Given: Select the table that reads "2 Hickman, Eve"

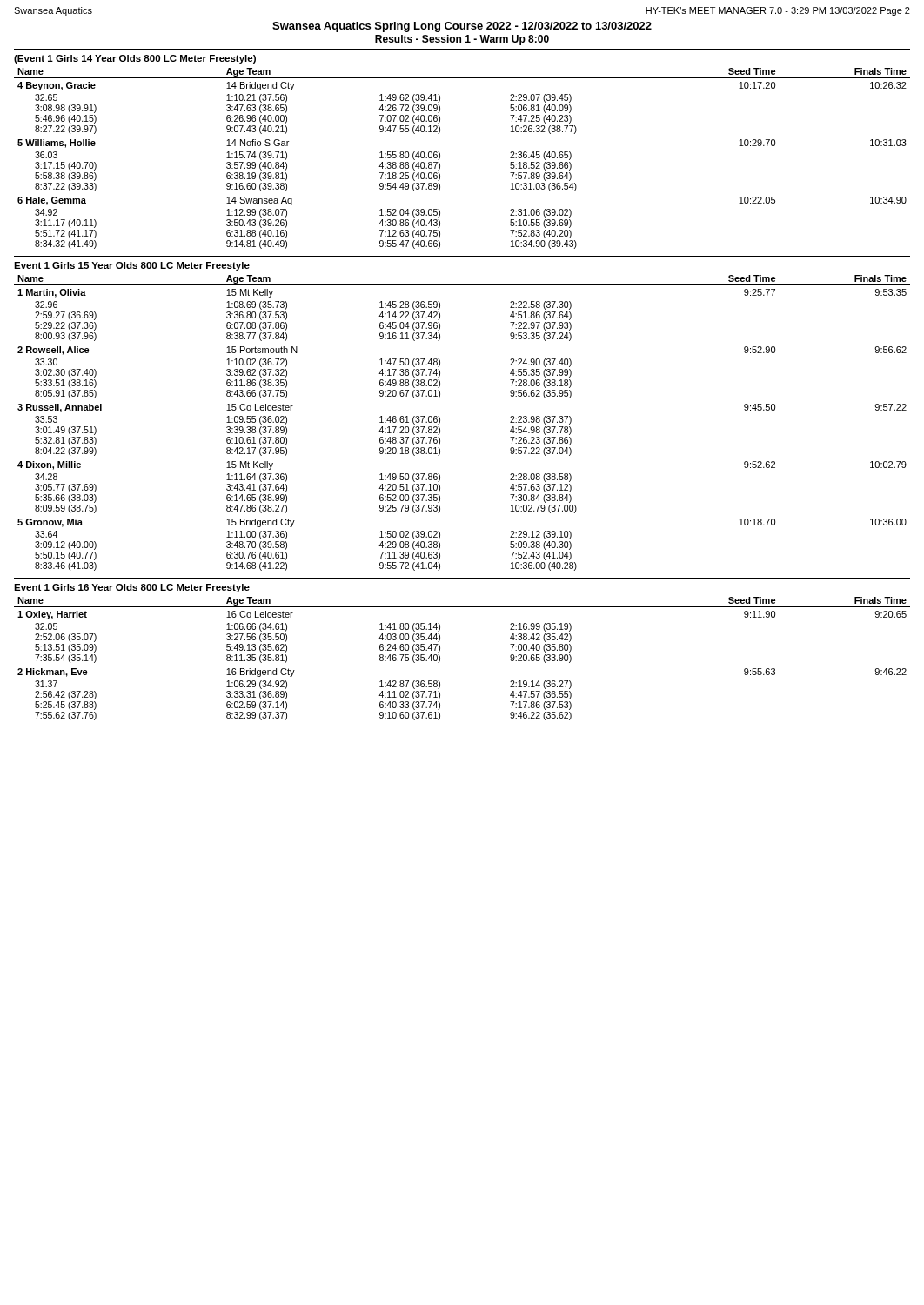Looking at the screenshot, I should pyautogui.click(x=462, y=658).
